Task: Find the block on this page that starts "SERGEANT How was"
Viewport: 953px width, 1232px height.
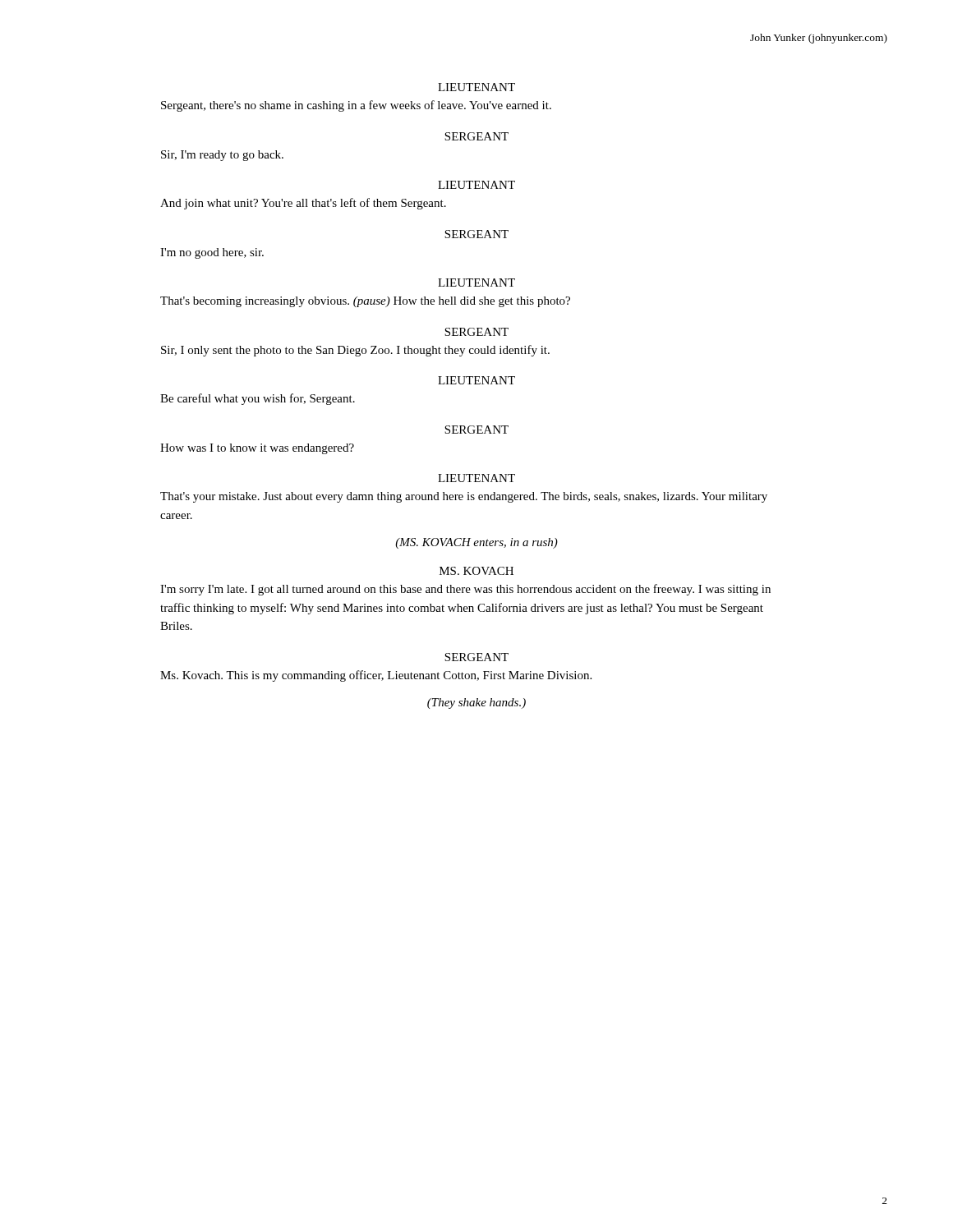Action: pos(476,440)
